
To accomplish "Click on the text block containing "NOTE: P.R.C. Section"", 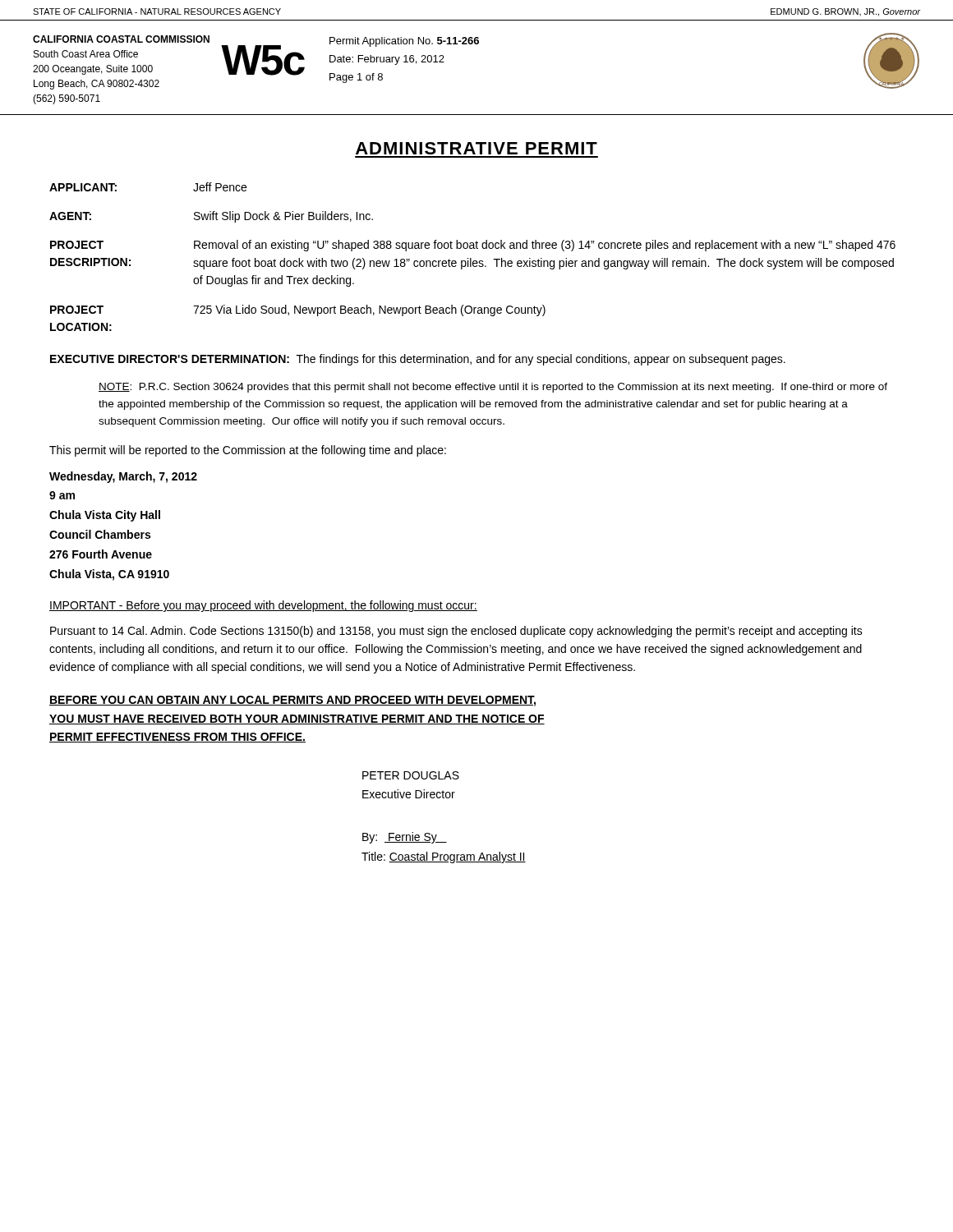I will (x=493, y=403).
